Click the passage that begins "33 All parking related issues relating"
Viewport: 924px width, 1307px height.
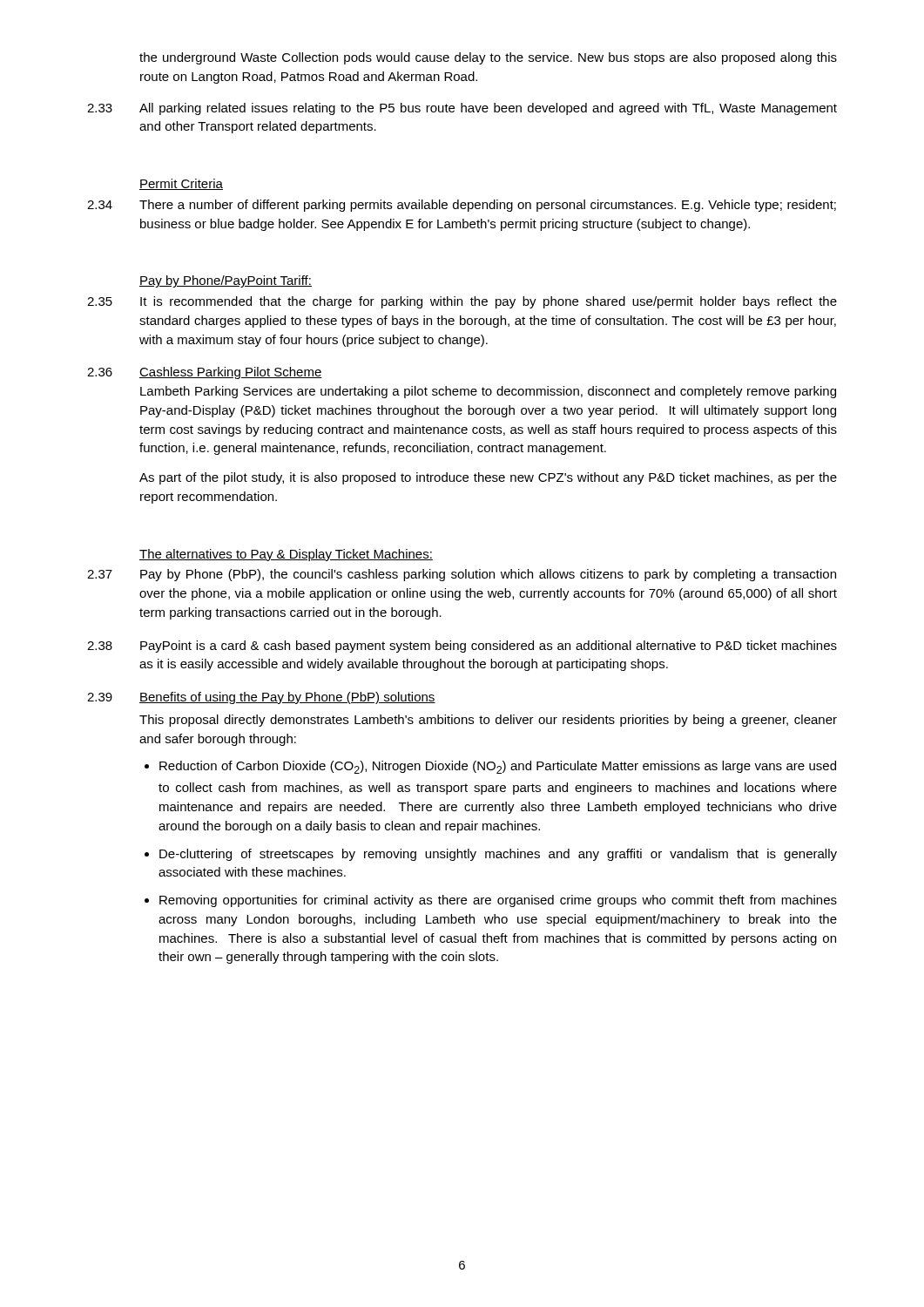[x=462, y=117]
